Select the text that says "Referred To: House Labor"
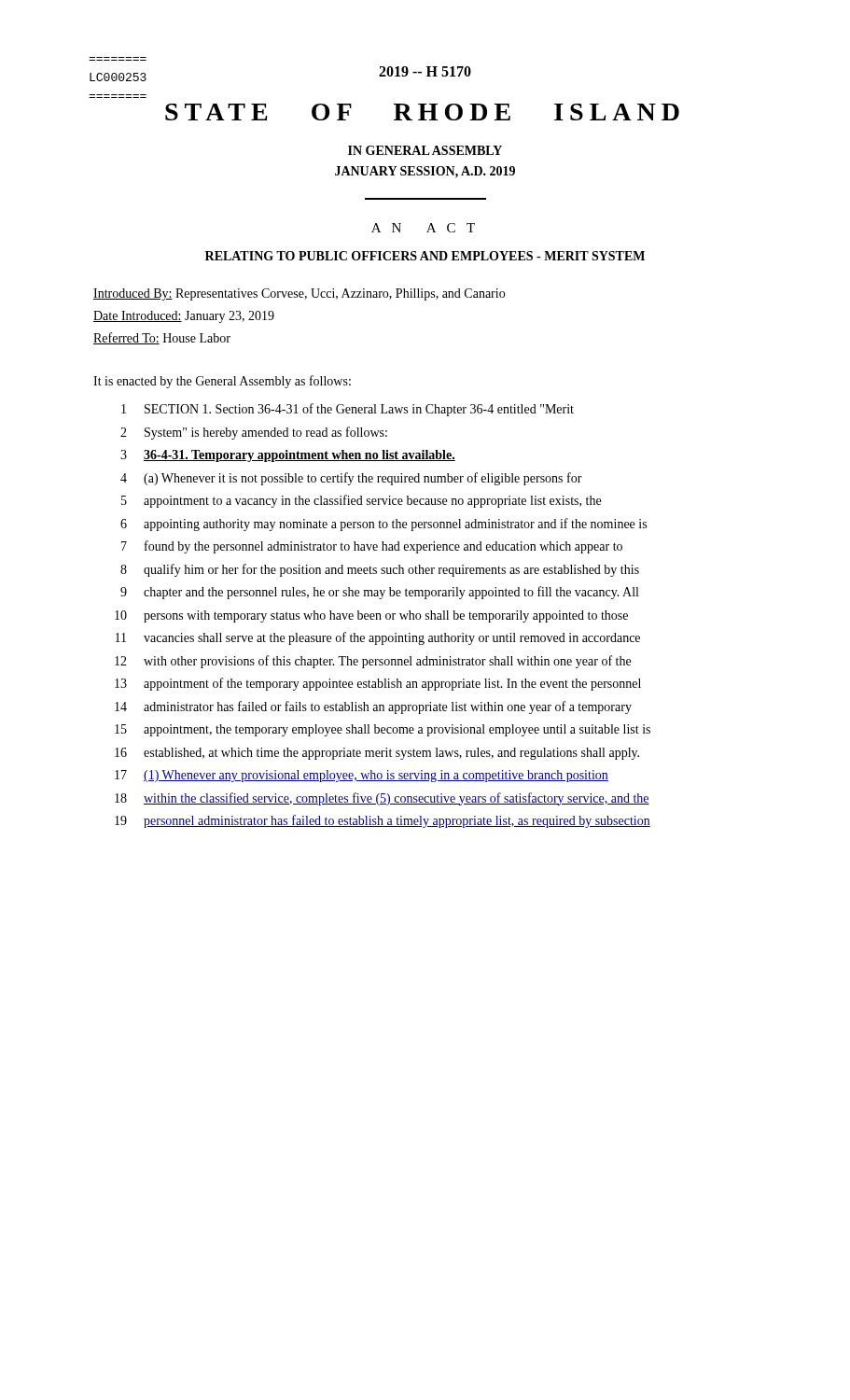 (162, 338)
